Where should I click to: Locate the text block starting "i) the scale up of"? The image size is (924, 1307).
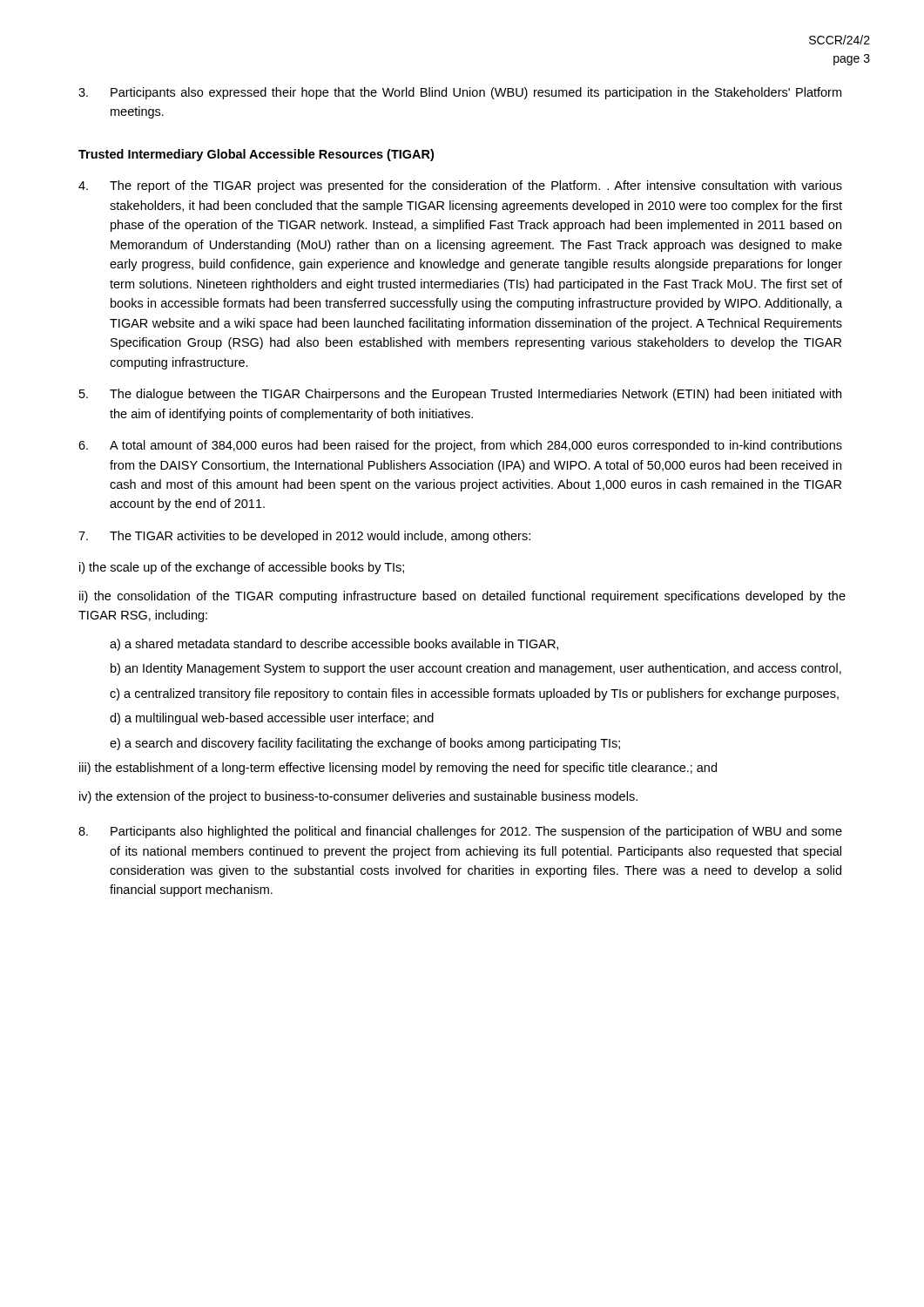(242, 568)
